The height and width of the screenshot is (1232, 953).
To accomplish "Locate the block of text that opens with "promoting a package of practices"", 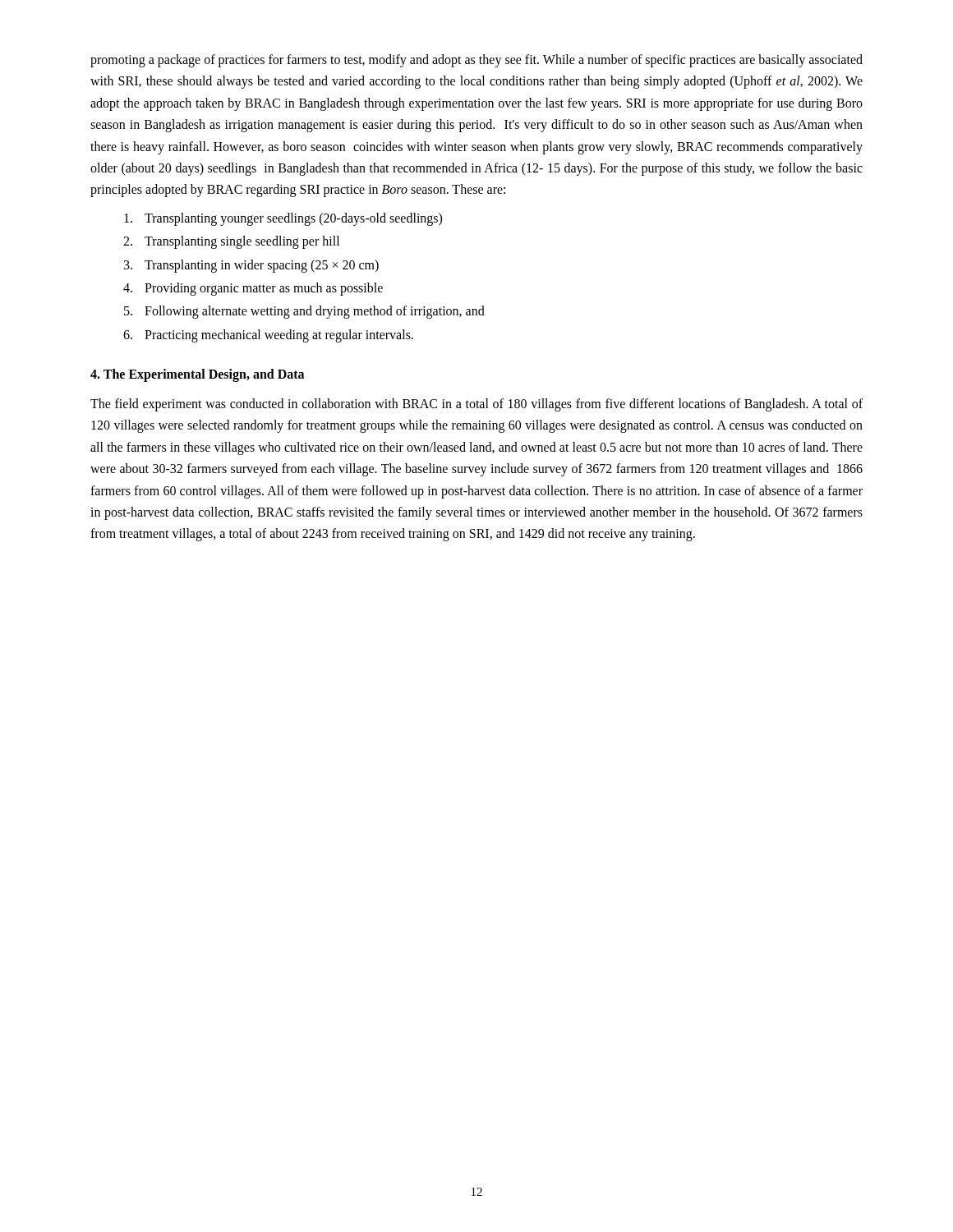I will tap(476, 125).
